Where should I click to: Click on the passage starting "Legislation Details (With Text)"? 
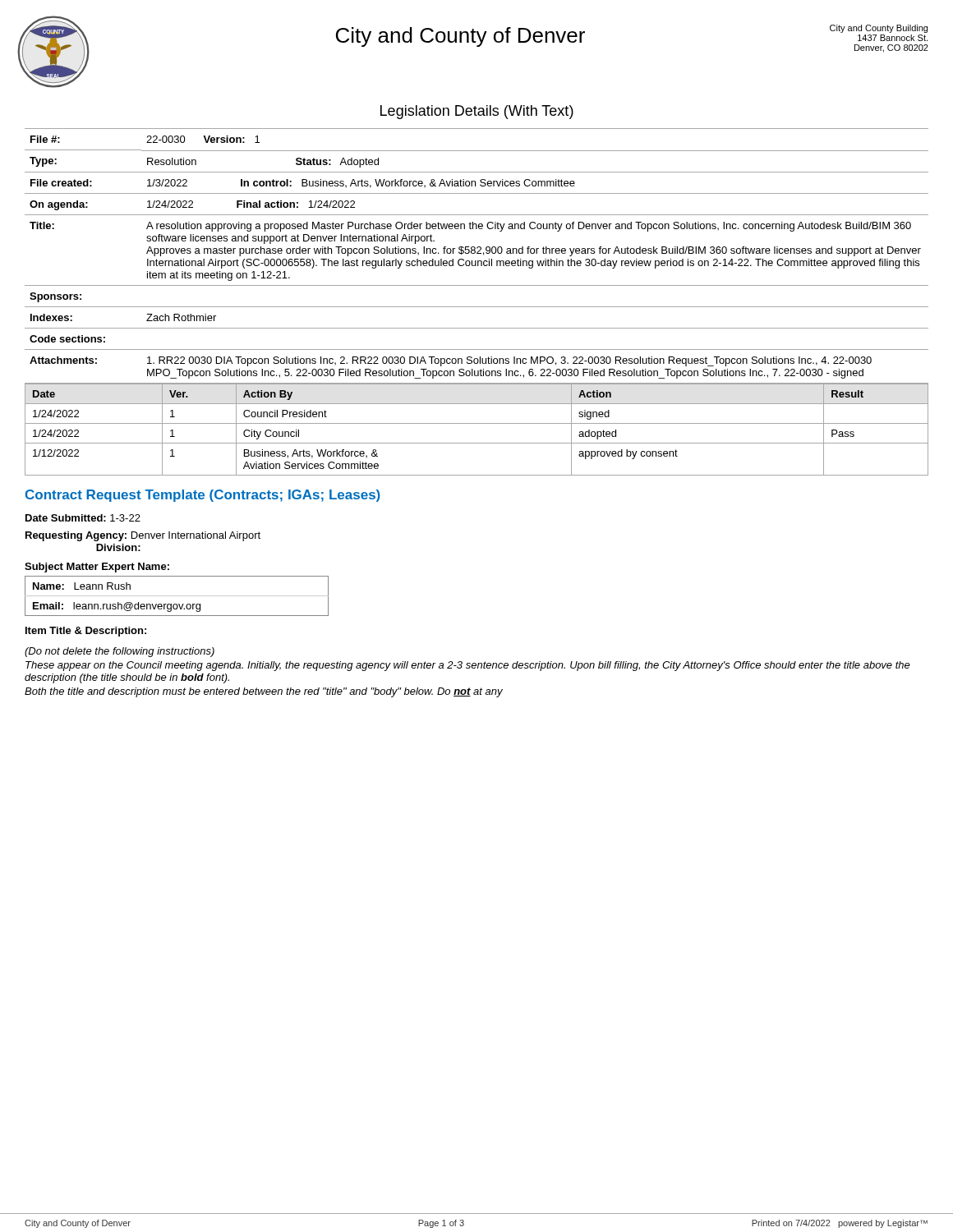coord(476,111)
